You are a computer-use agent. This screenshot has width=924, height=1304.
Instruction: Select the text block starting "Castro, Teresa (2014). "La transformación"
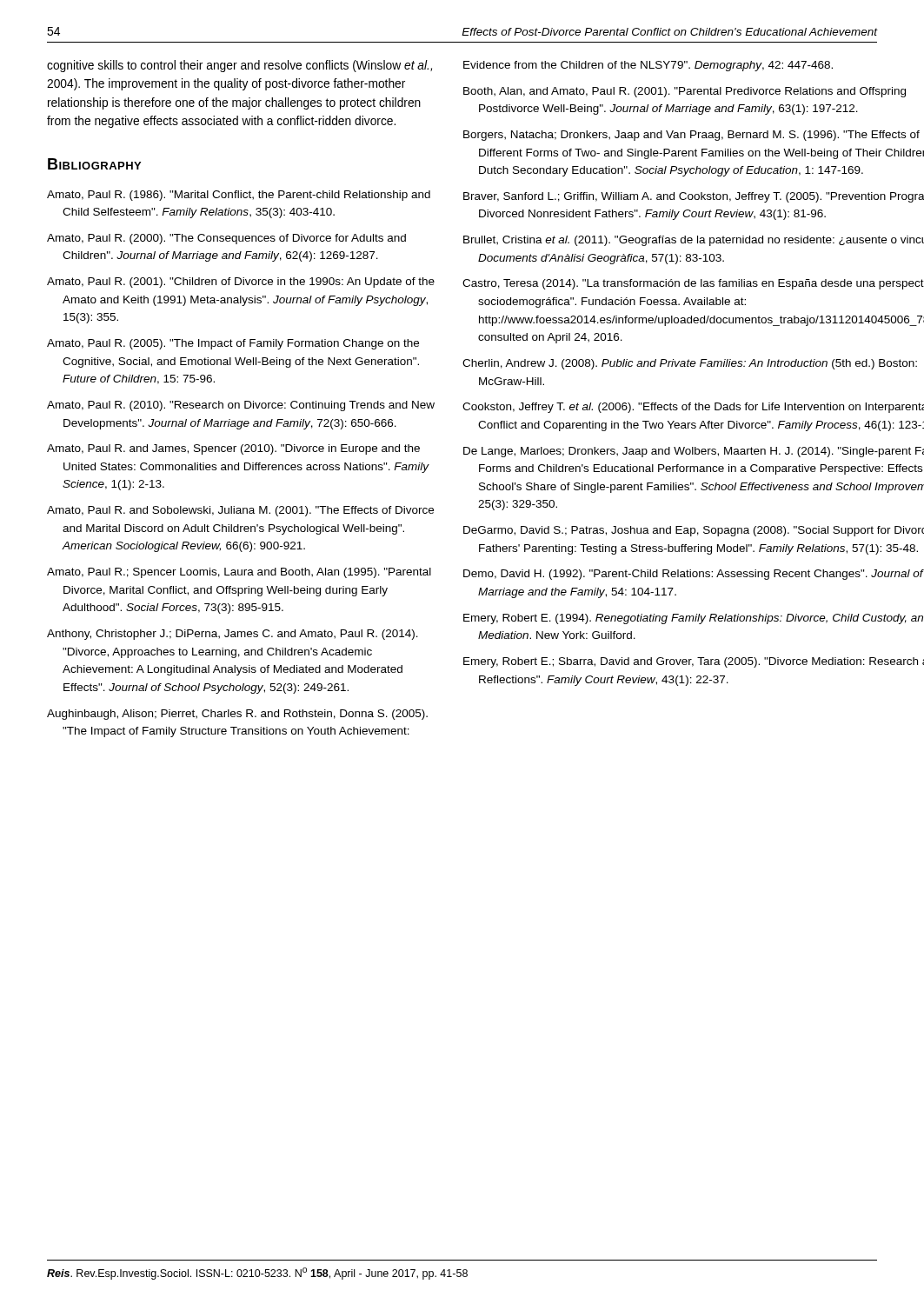click(693, 310)
